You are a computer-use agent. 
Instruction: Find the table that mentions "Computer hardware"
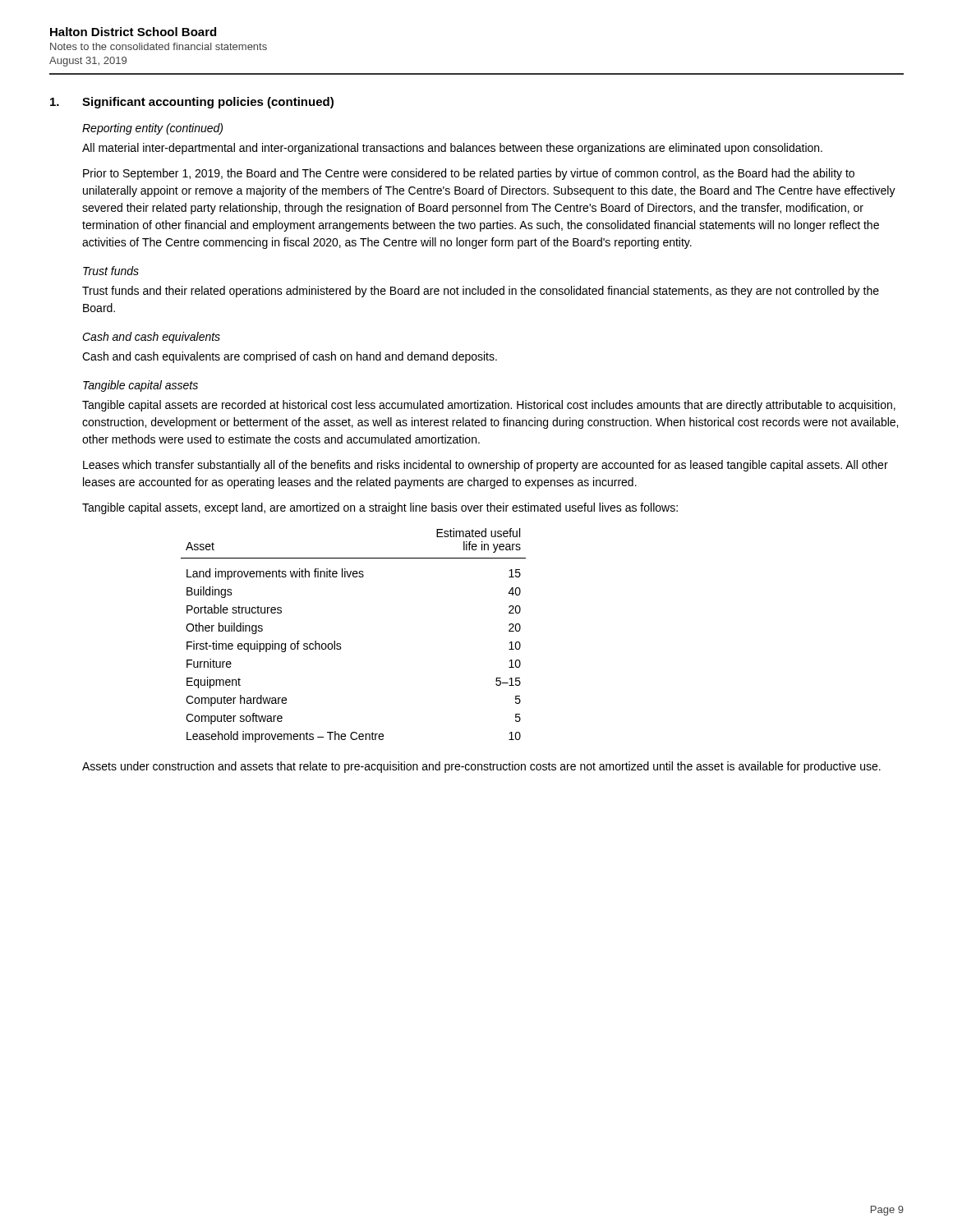[x=542, y=635]
